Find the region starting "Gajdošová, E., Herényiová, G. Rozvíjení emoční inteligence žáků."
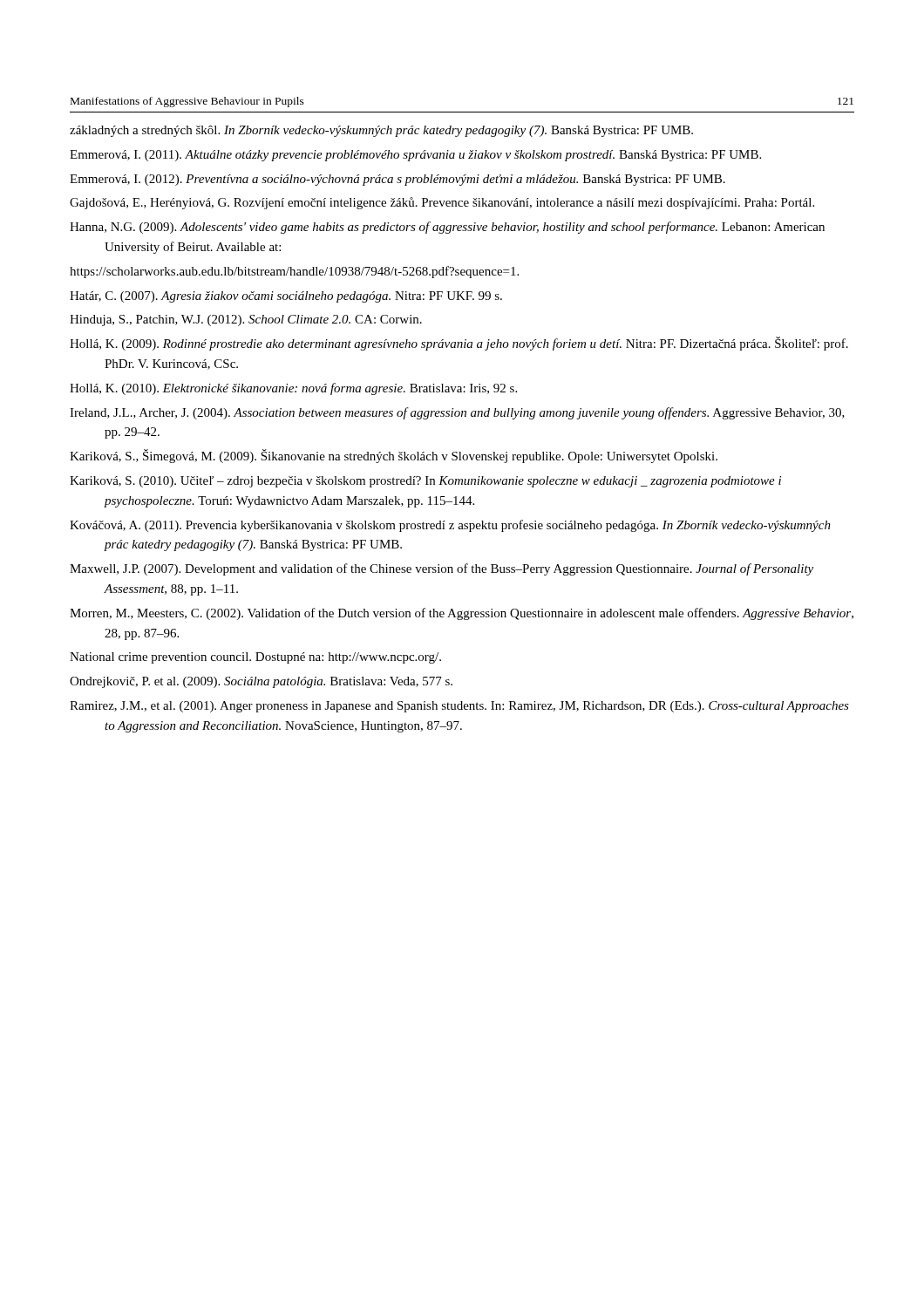 pyautogui.click(x=442, y=203)
